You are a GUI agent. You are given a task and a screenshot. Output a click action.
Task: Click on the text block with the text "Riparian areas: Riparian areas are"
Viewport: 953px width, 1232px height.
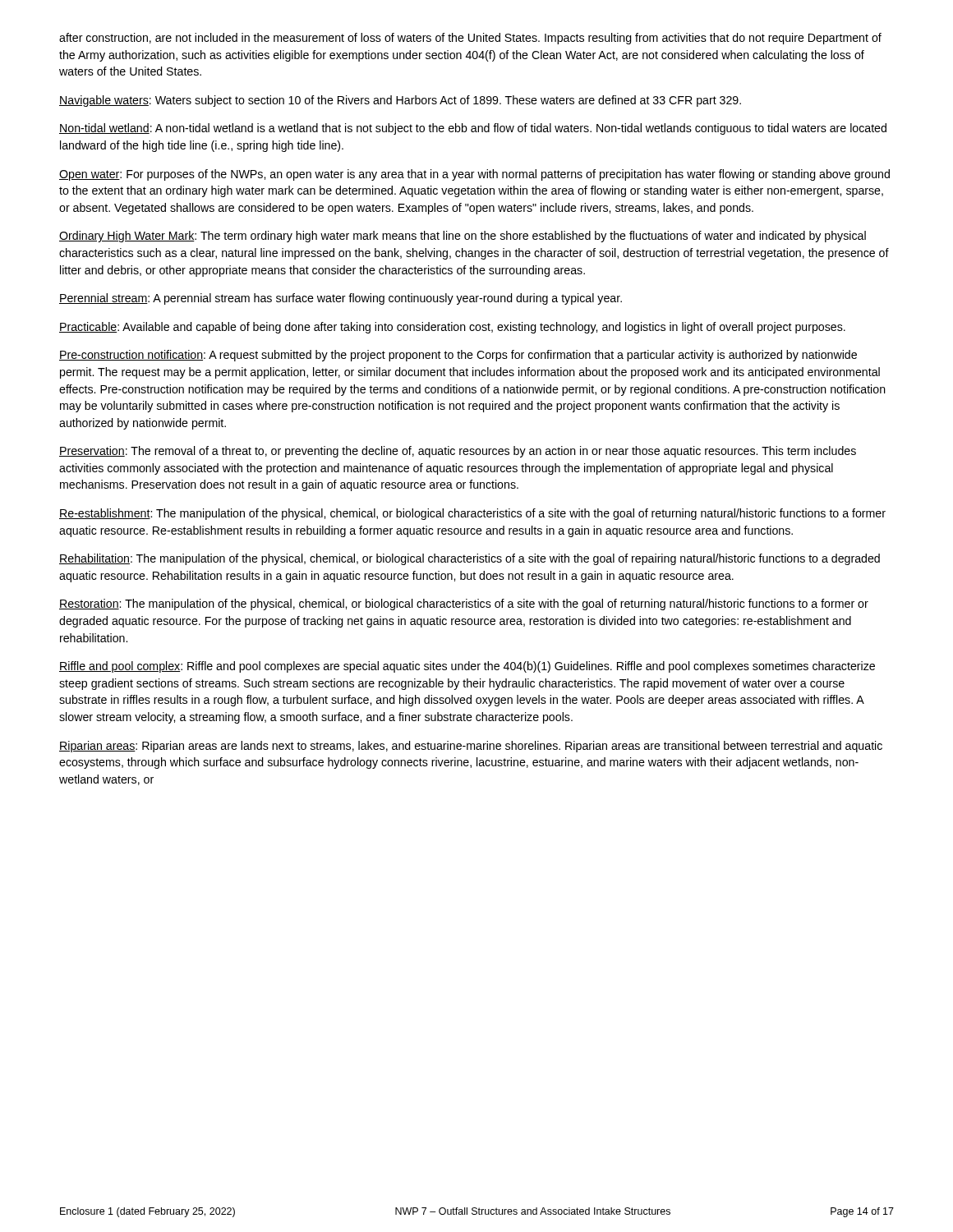[x=471, y=762]
